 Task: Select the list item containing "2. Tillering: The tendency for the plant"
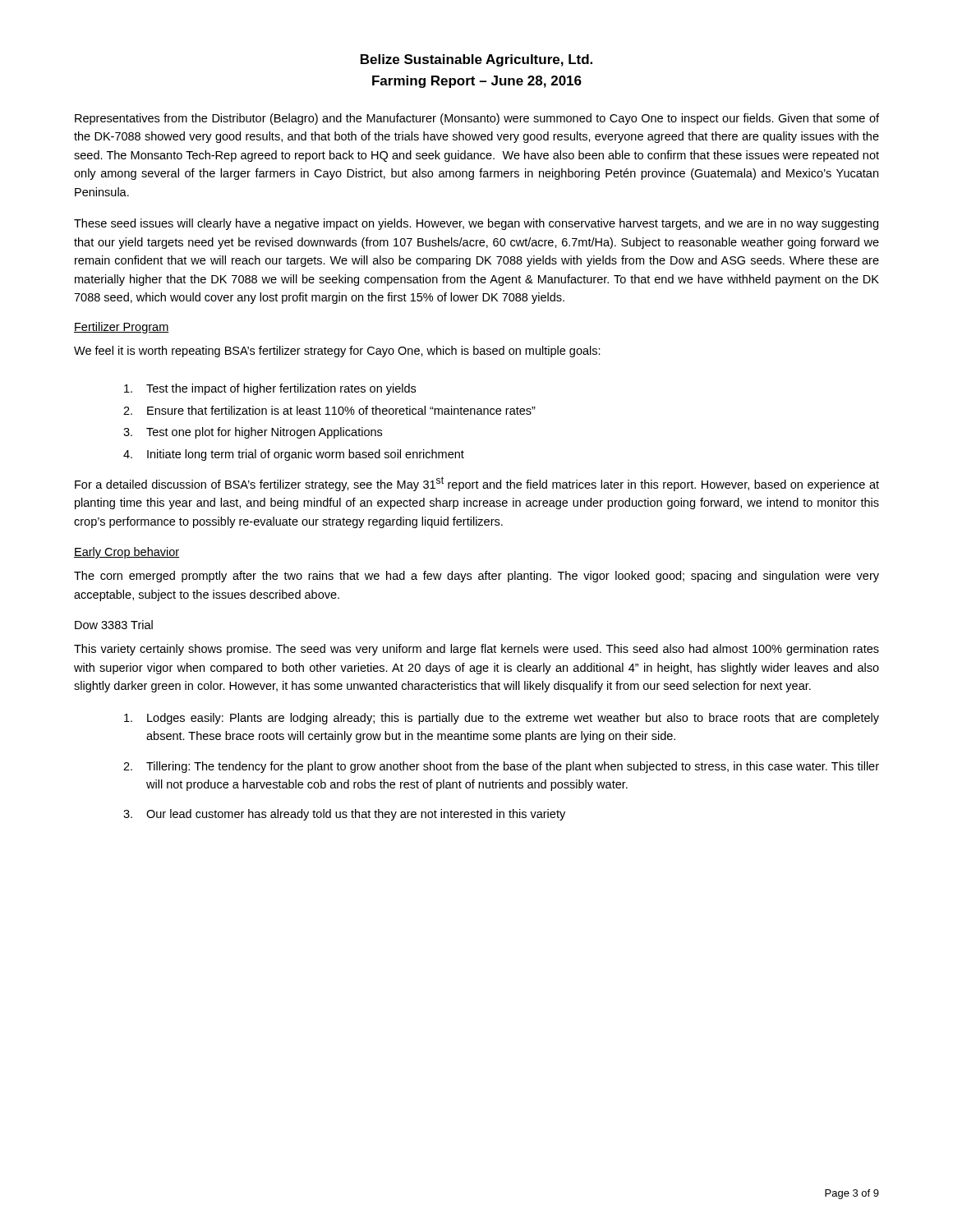pyautogui.click(x=501, y=775)
